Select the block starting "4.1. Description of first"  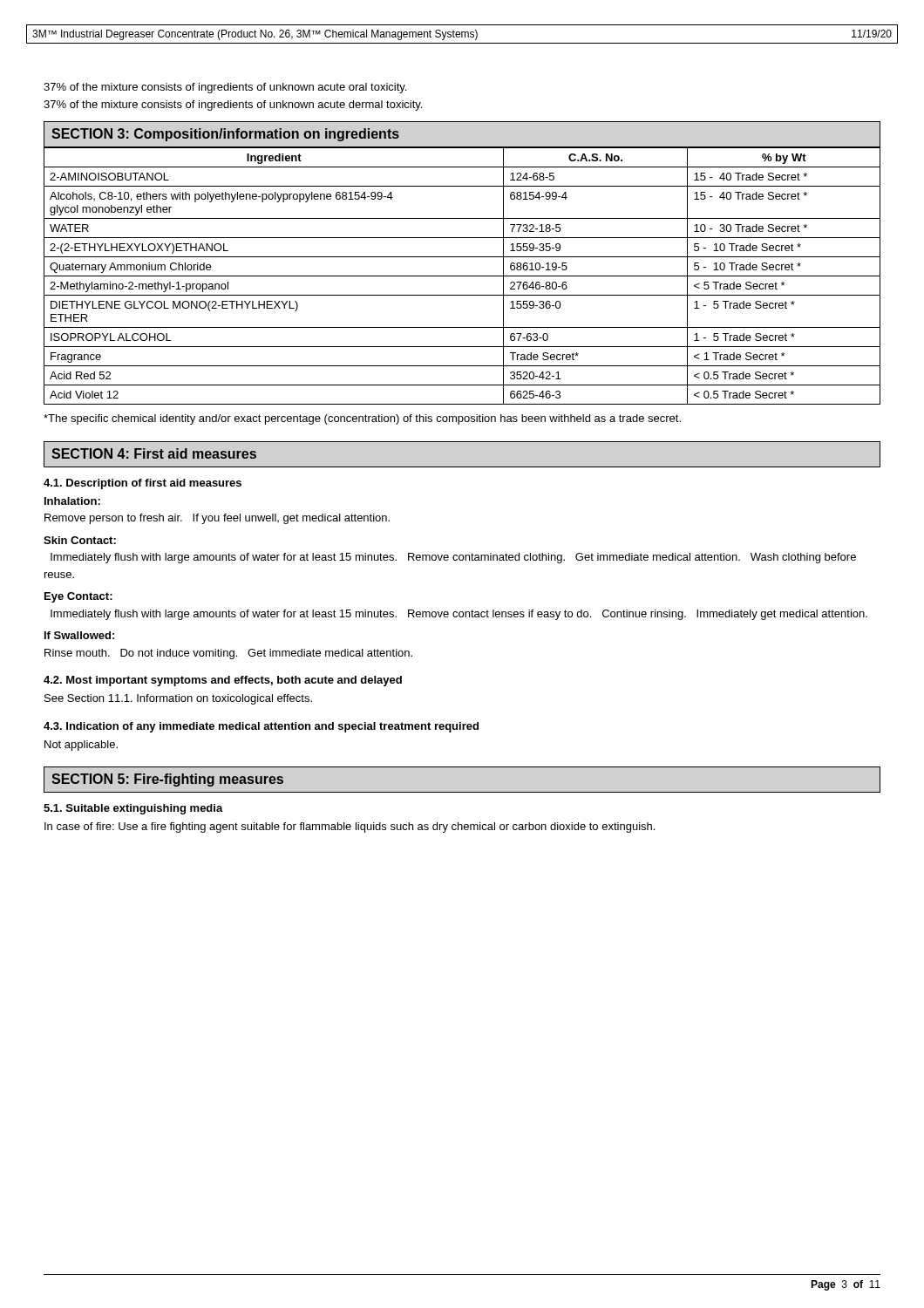(x=143, y=482)
